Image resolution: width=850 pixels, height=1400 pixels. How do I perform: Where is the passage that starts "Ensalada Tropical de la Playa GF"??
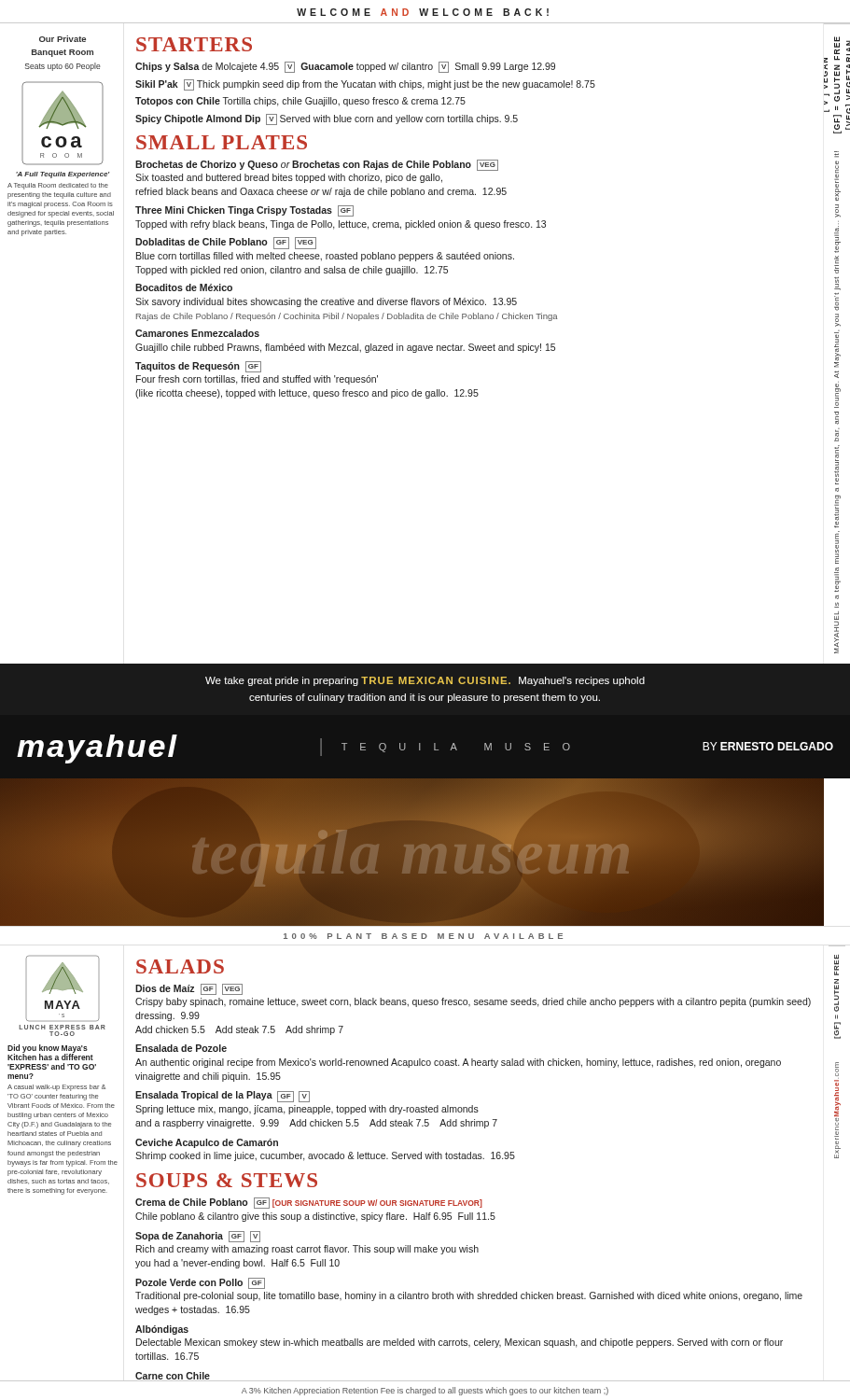[316, 1109]
